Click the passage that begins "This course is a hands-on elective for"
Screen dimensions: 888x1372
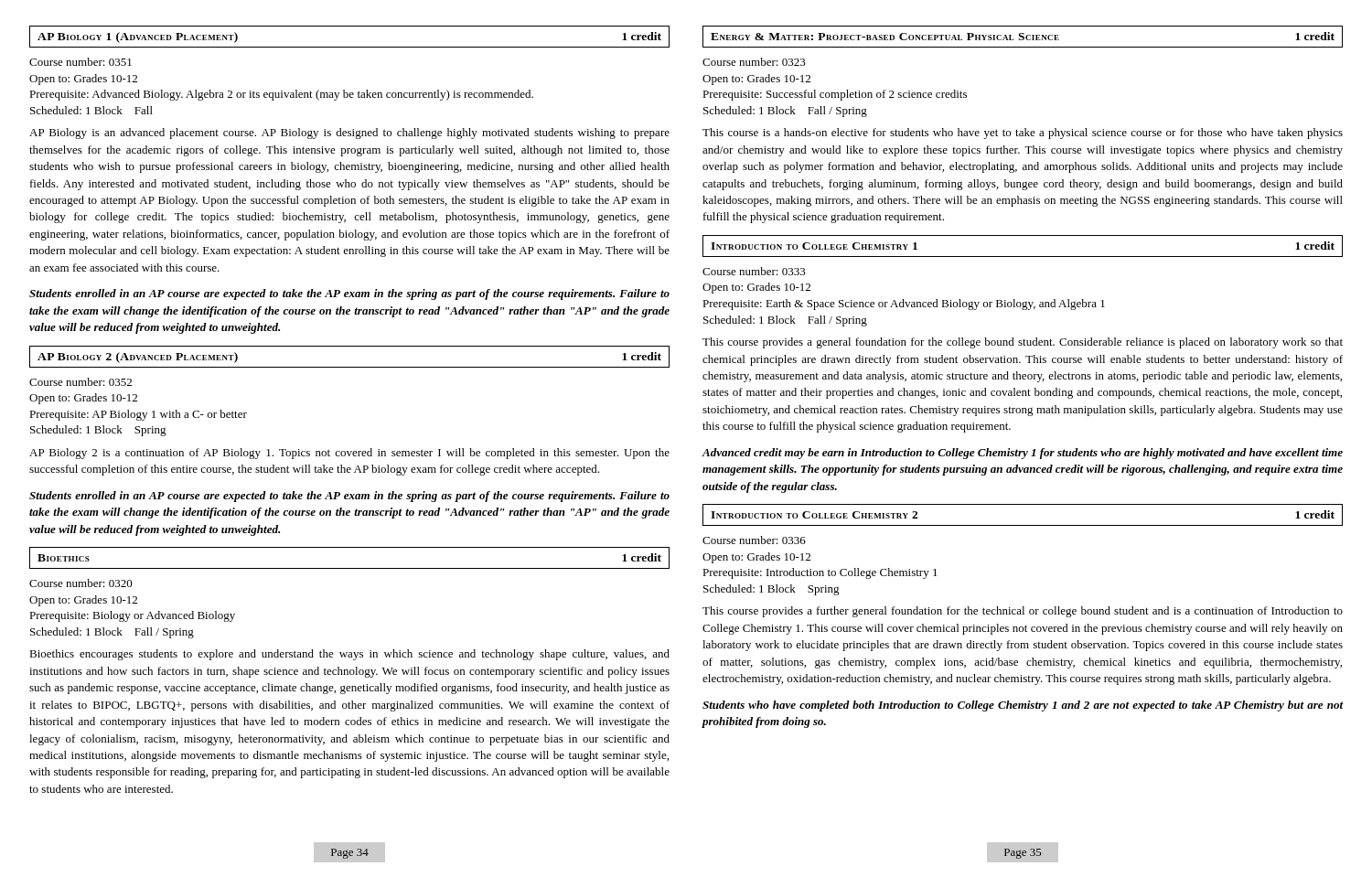pyautogui.click(x=1023, y=175)
